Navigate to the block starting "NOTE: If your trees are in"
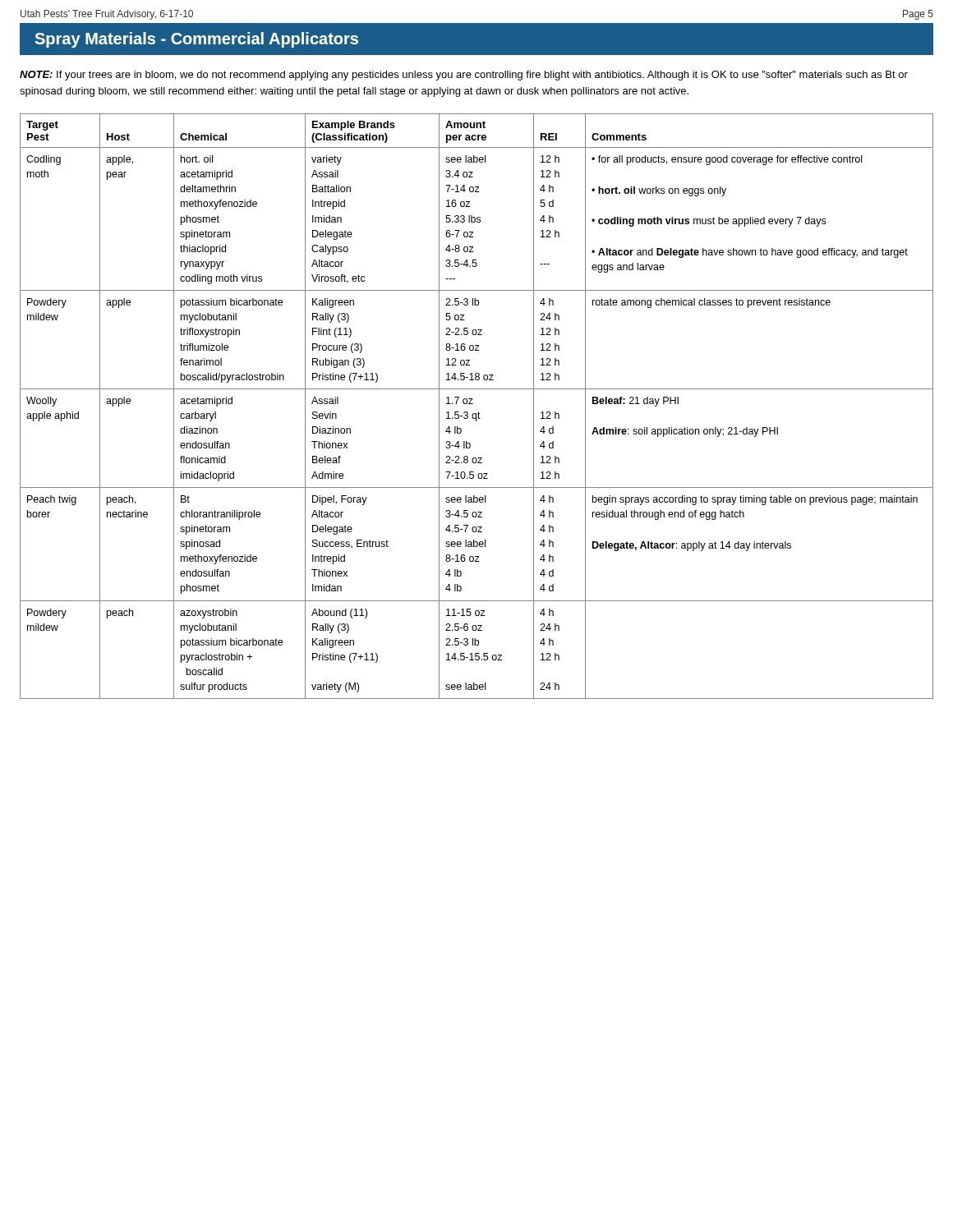The image size is (953, 1232). [x=464, y=82]
